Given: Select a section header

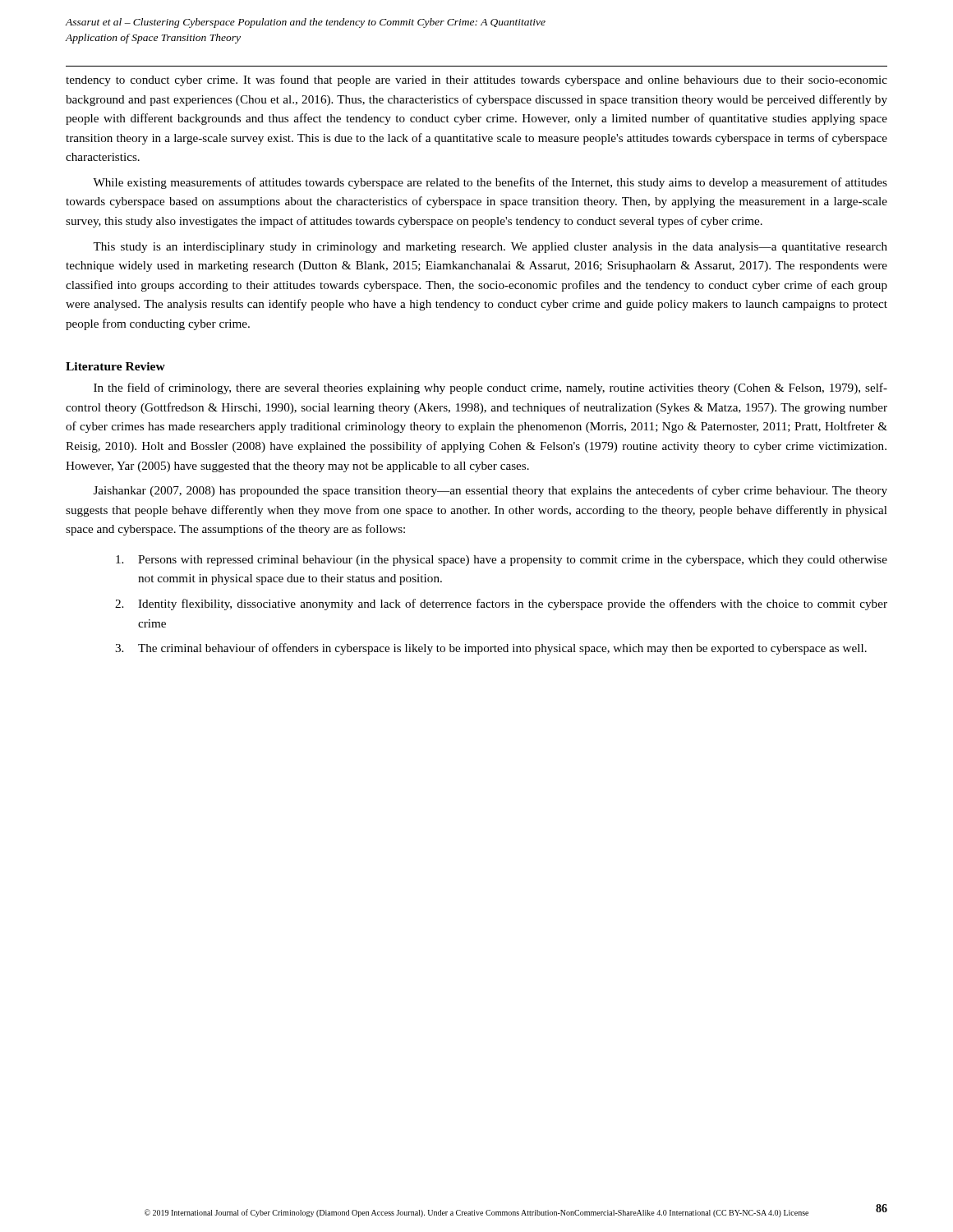Looking at the screenshot, I should (115, 366).
